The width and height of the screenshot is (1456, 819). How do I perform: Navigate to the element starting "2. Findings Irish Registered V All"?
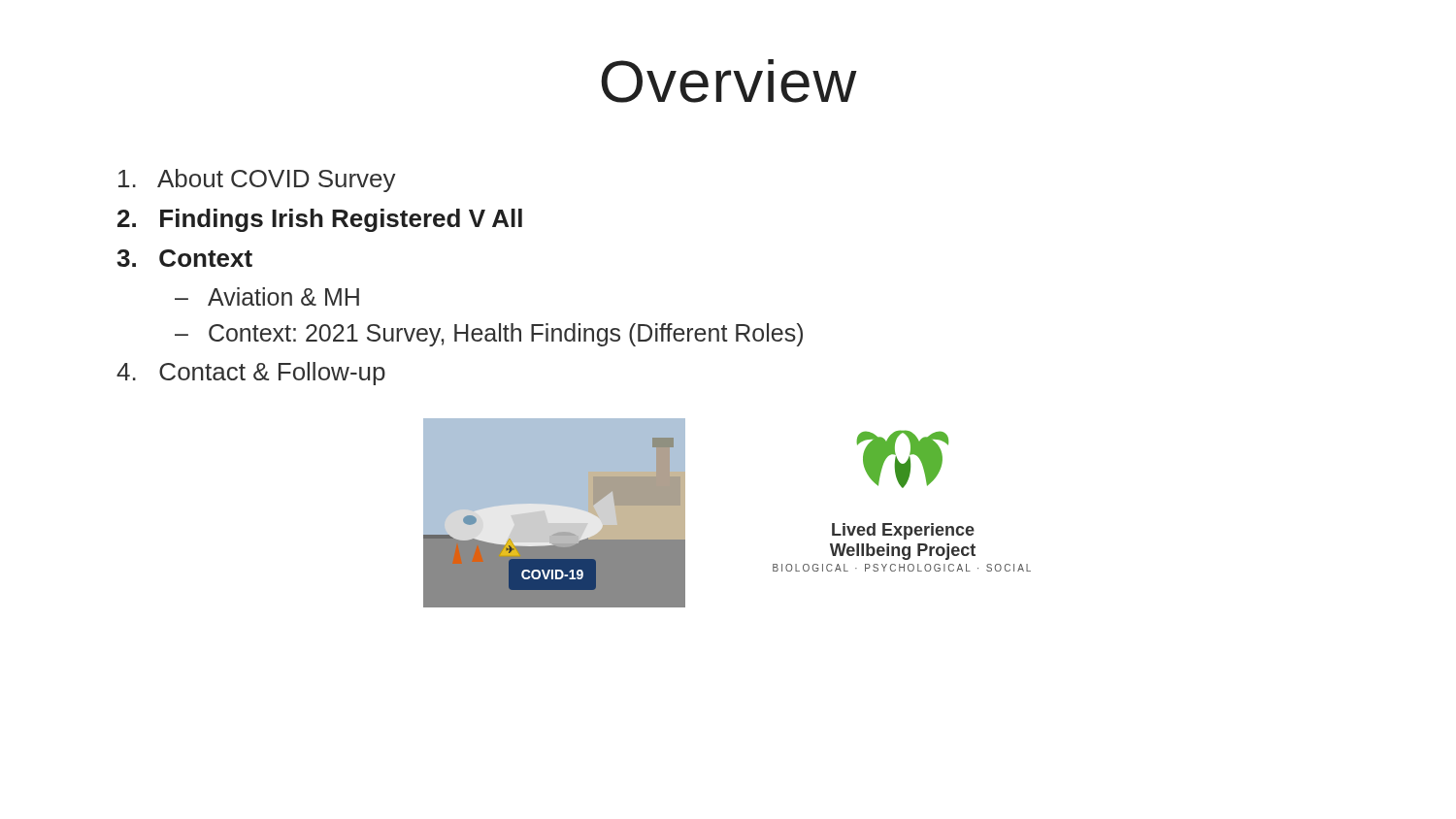320,218
